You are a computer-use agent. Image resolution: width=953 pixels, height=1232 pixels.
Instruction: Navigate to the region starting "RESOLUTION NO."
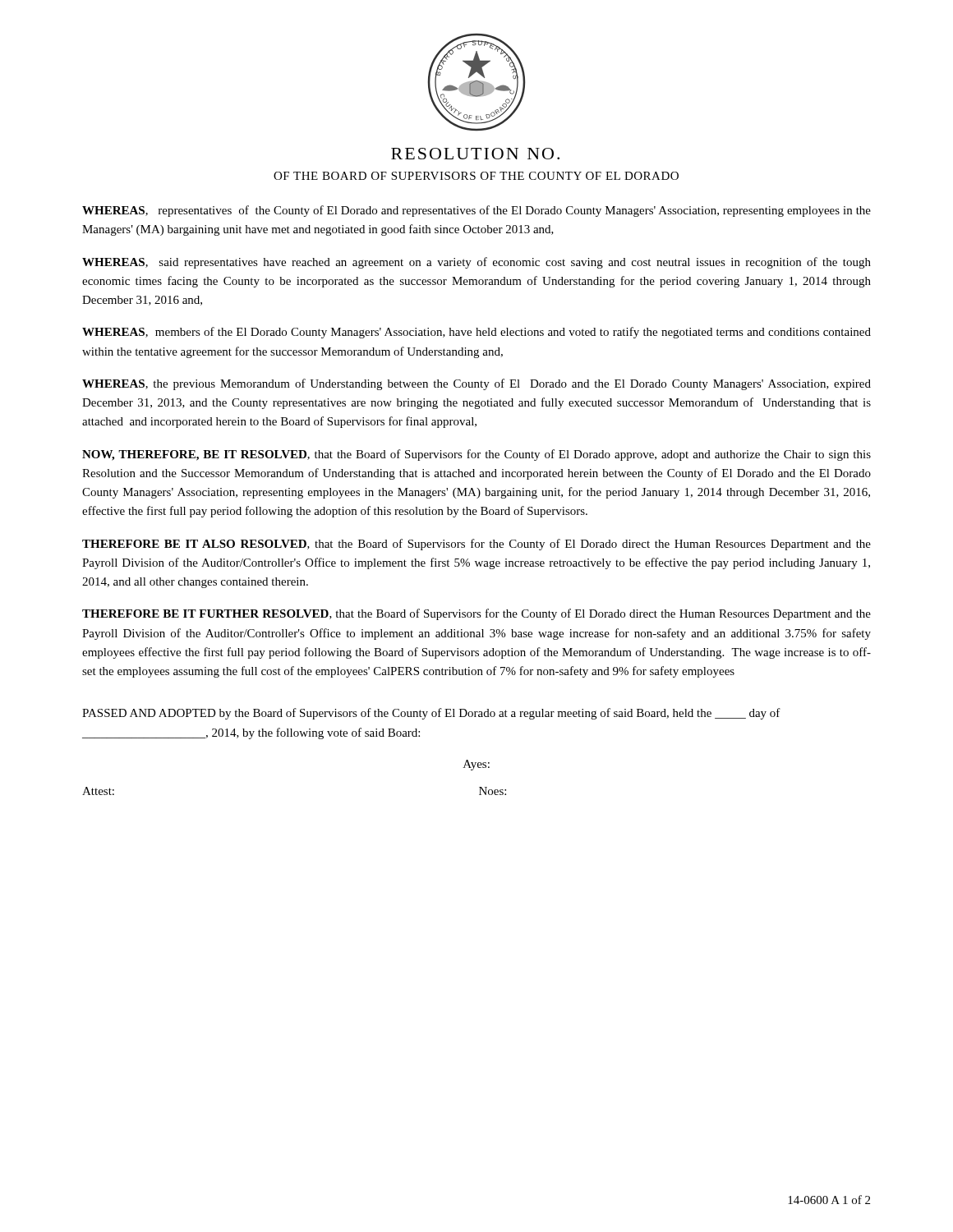pos(476,154)
